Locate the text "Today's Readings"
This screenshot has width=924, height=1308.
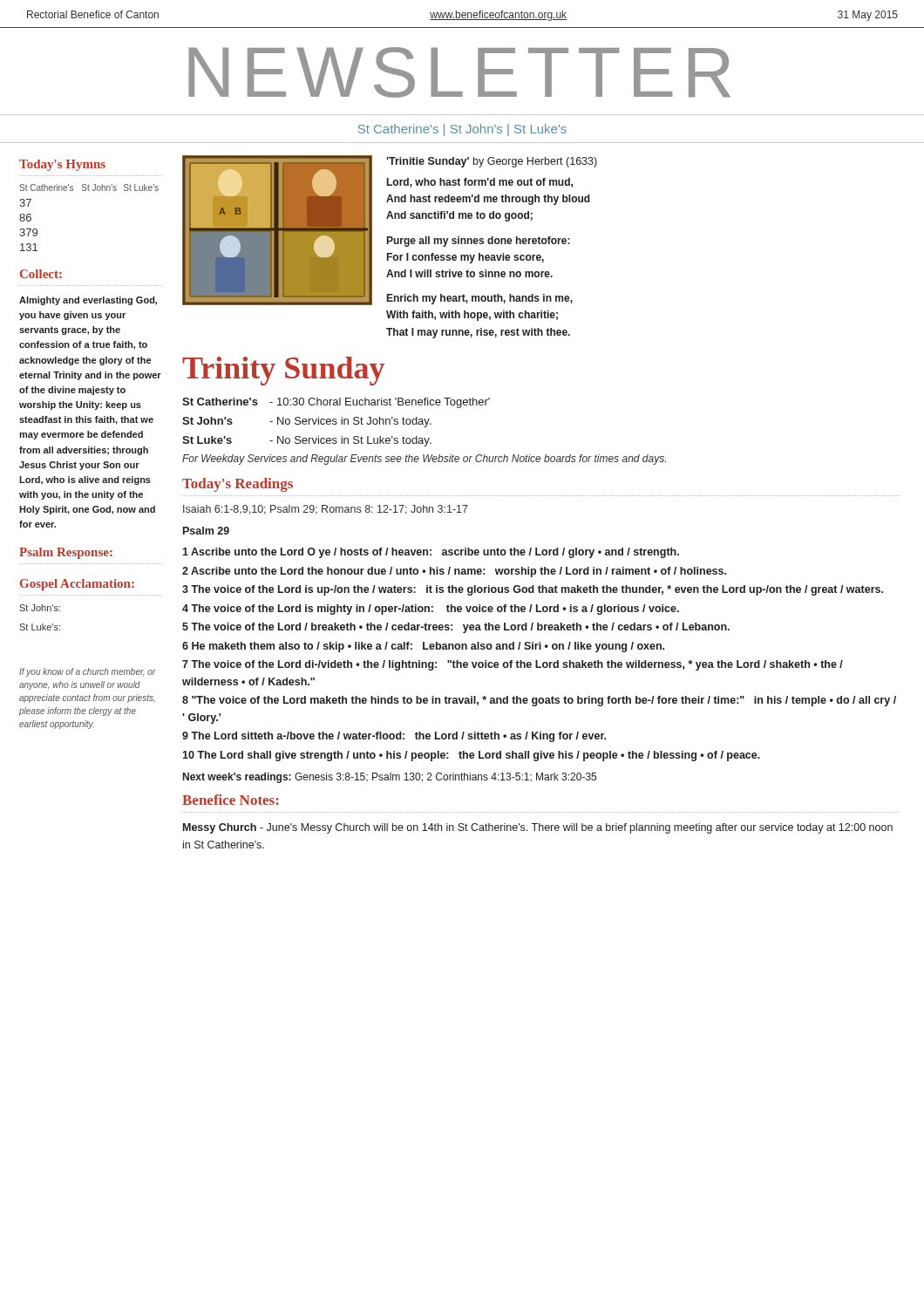[238, 483]
